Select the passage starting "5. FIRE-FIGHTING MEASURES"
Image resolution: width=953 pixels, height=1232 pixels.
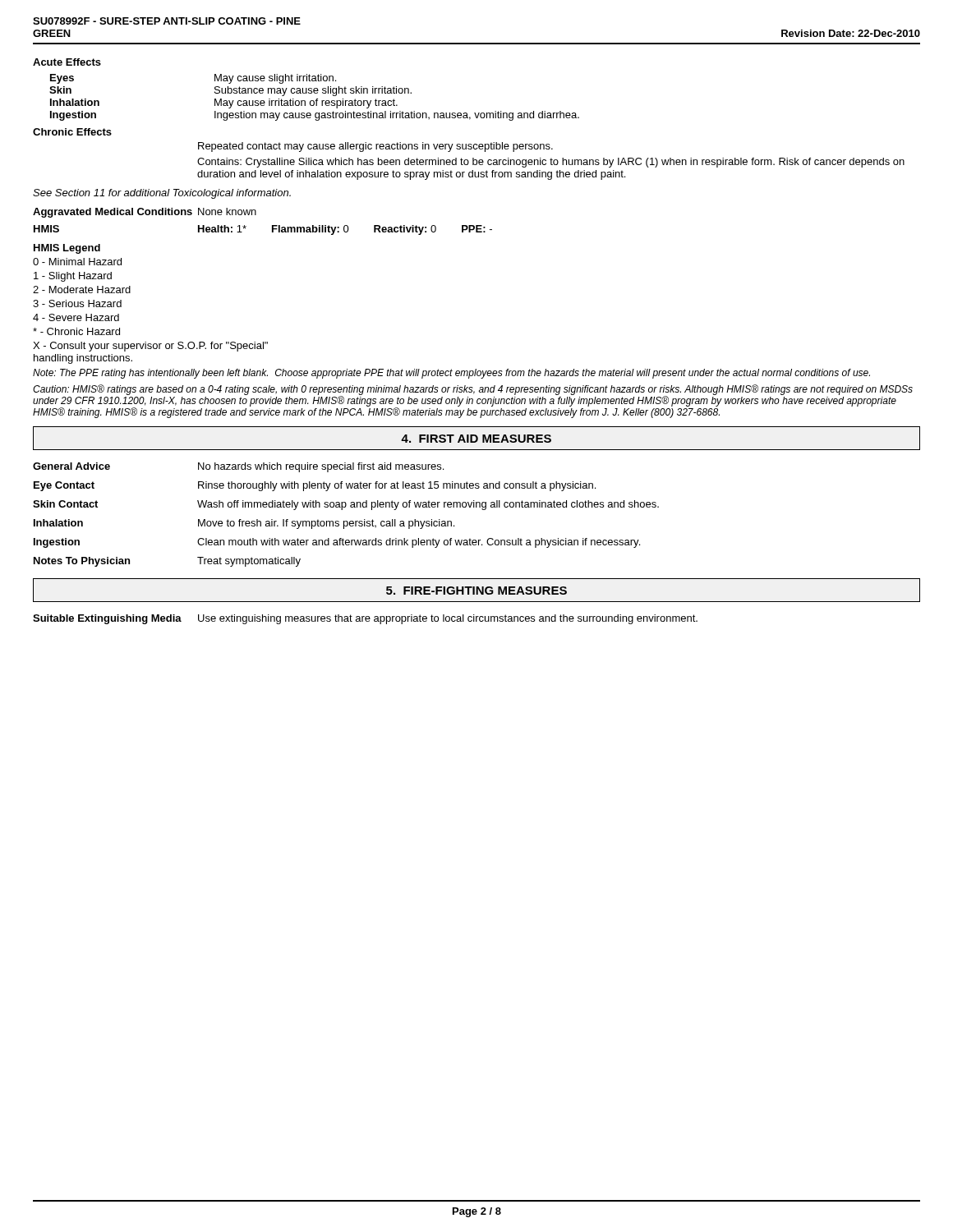[x=476, y=590]
